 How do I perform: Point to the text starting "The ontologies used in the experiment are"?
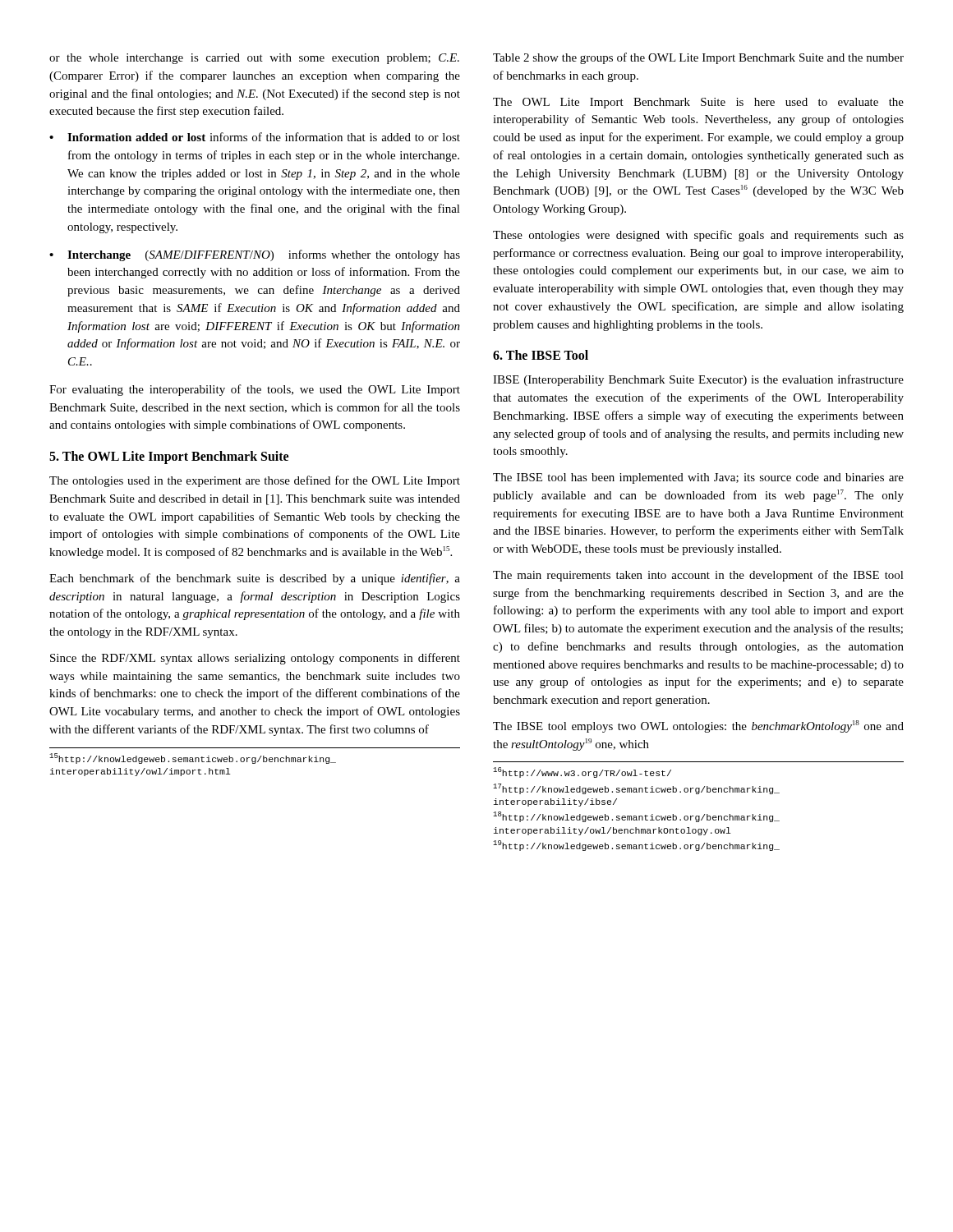pos(255,516)
